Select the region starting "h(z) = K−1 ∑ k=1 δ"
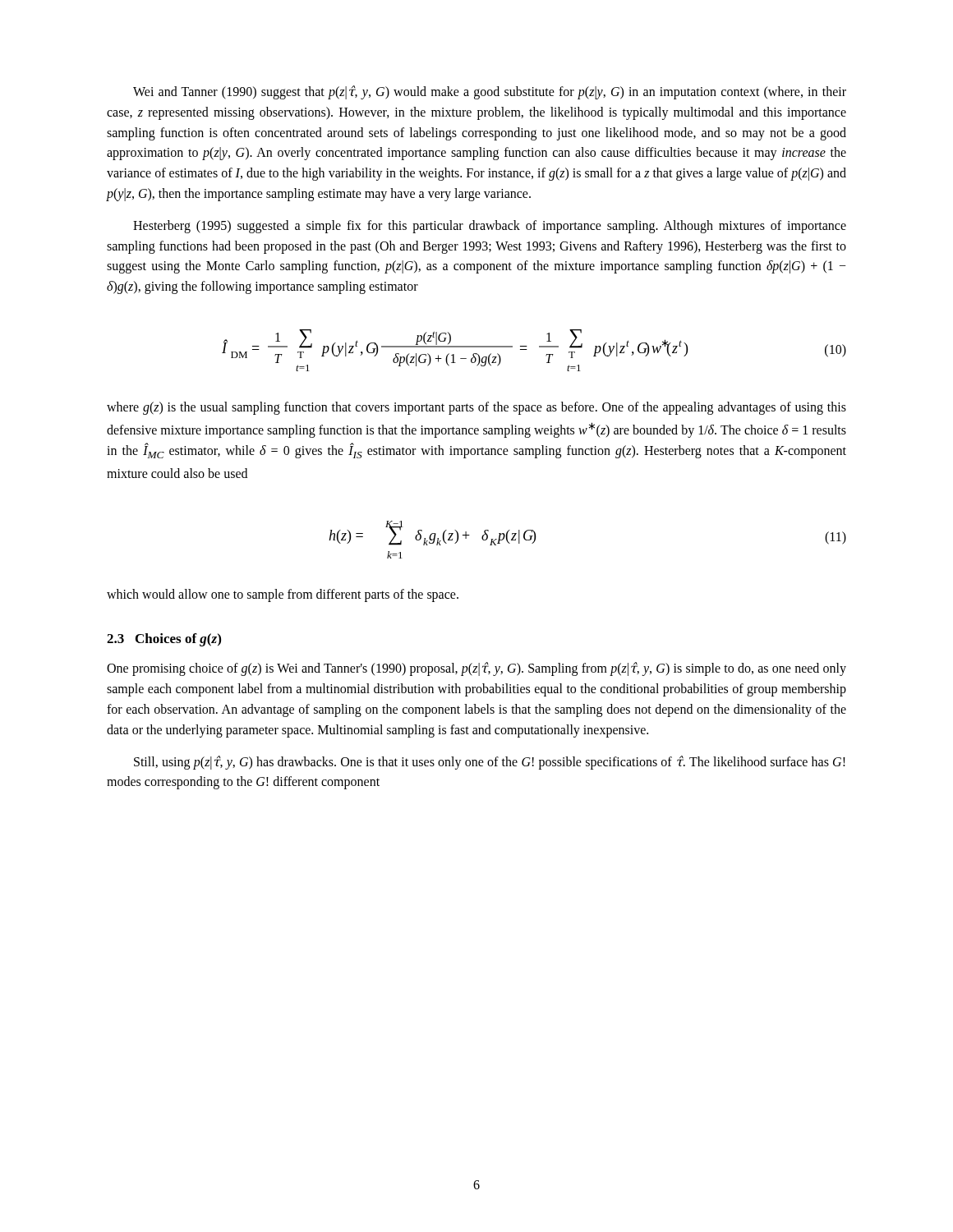This screenshot has width=953, height=1232. click(x=435, y=533)
